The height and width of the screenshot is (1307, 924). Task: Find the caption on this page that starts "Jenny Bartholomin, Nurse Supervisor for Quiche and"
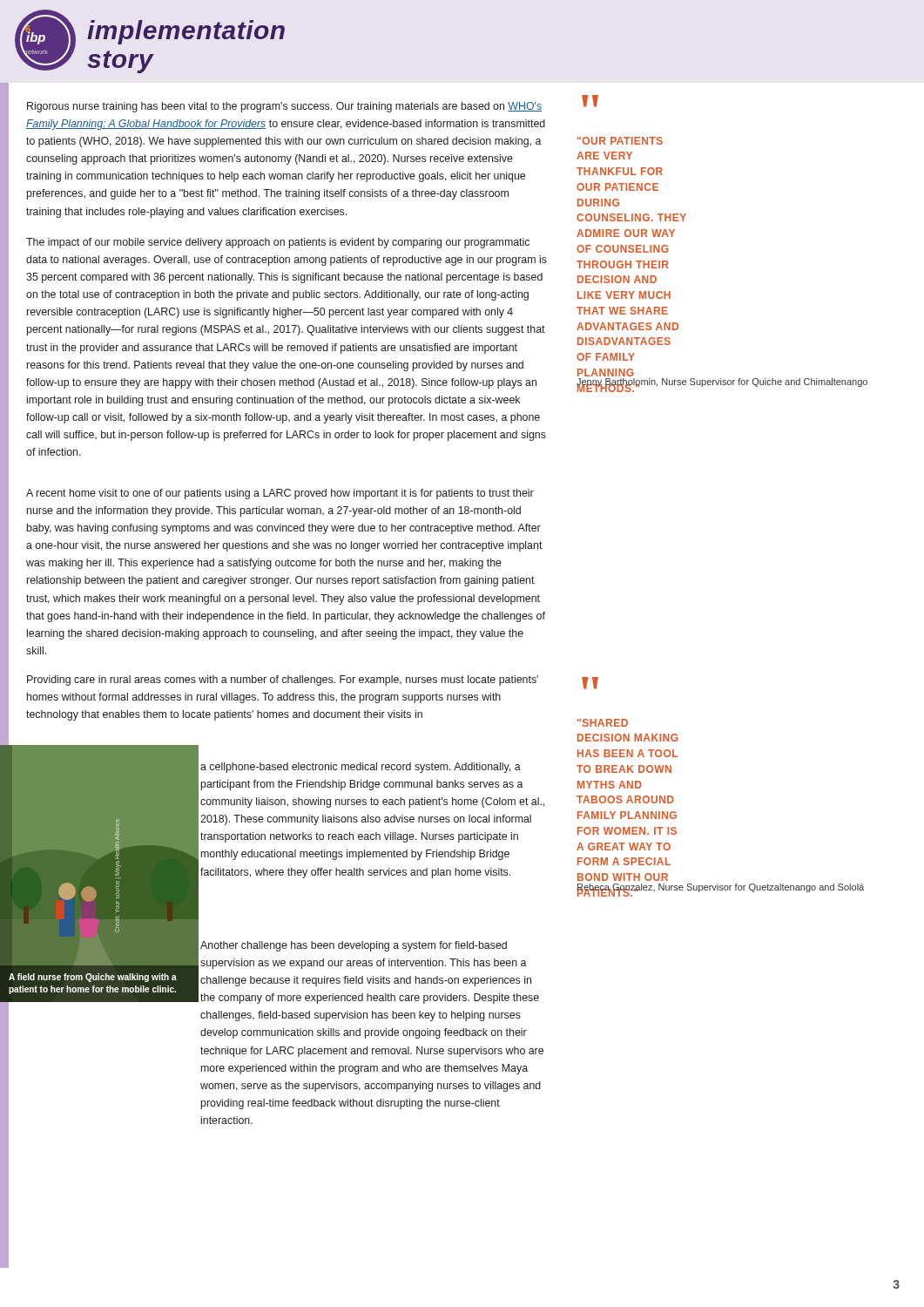point(722,382)
